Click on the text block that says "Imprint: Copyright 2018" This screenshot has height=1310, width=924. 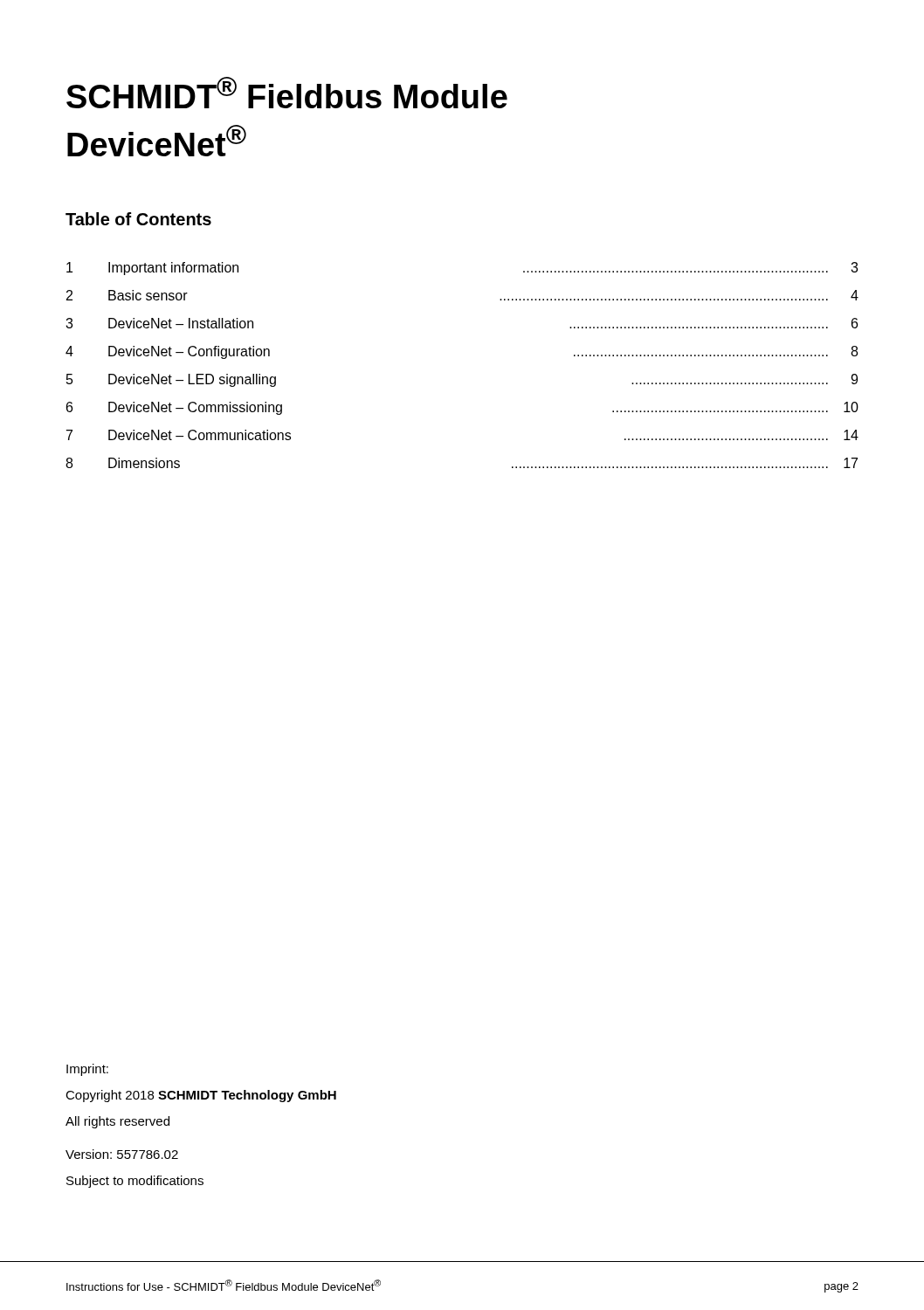coord(87,1070)
